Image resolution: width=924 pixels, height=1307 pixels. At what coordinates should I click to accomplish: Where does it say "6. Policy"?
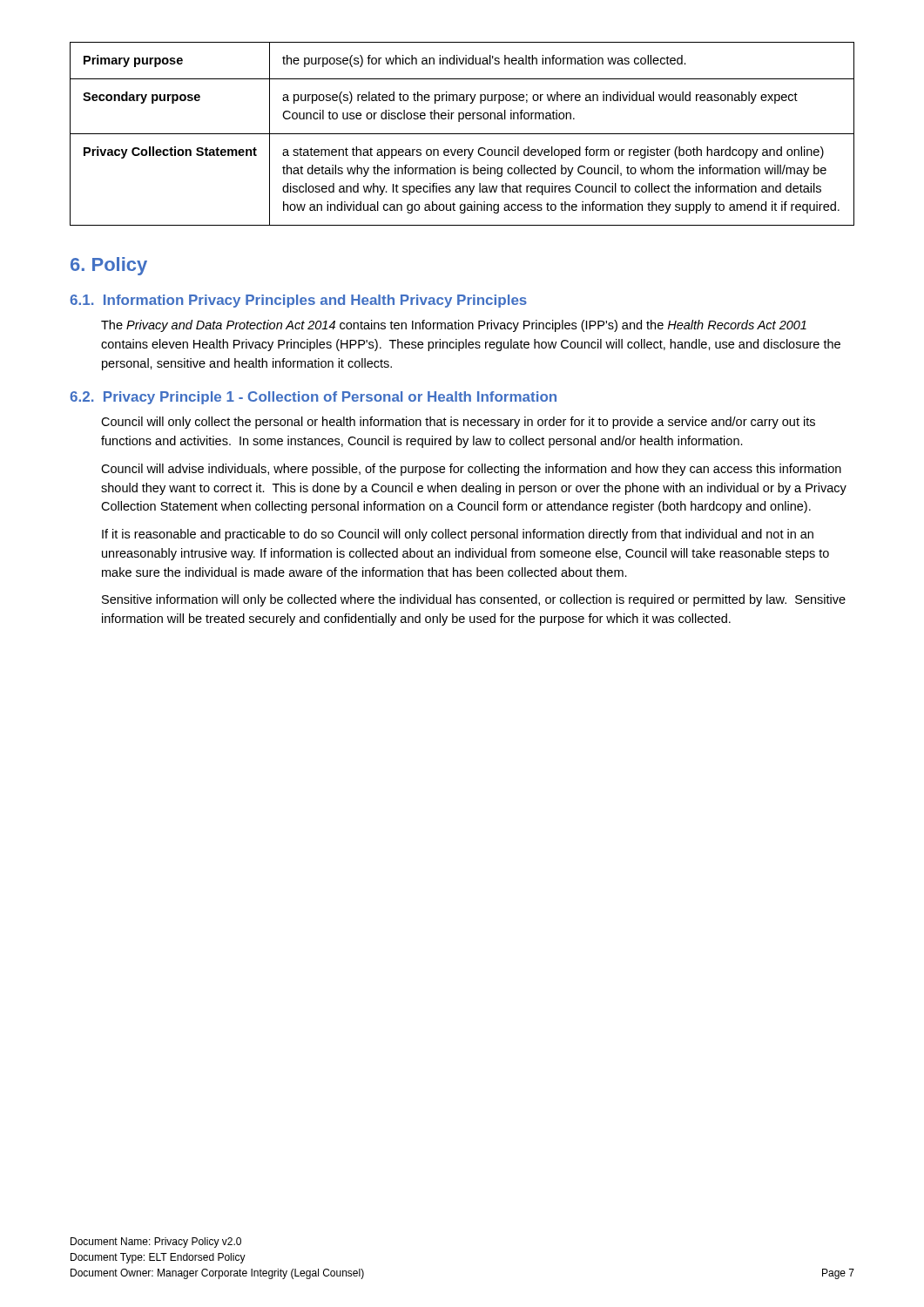[109, 266]
